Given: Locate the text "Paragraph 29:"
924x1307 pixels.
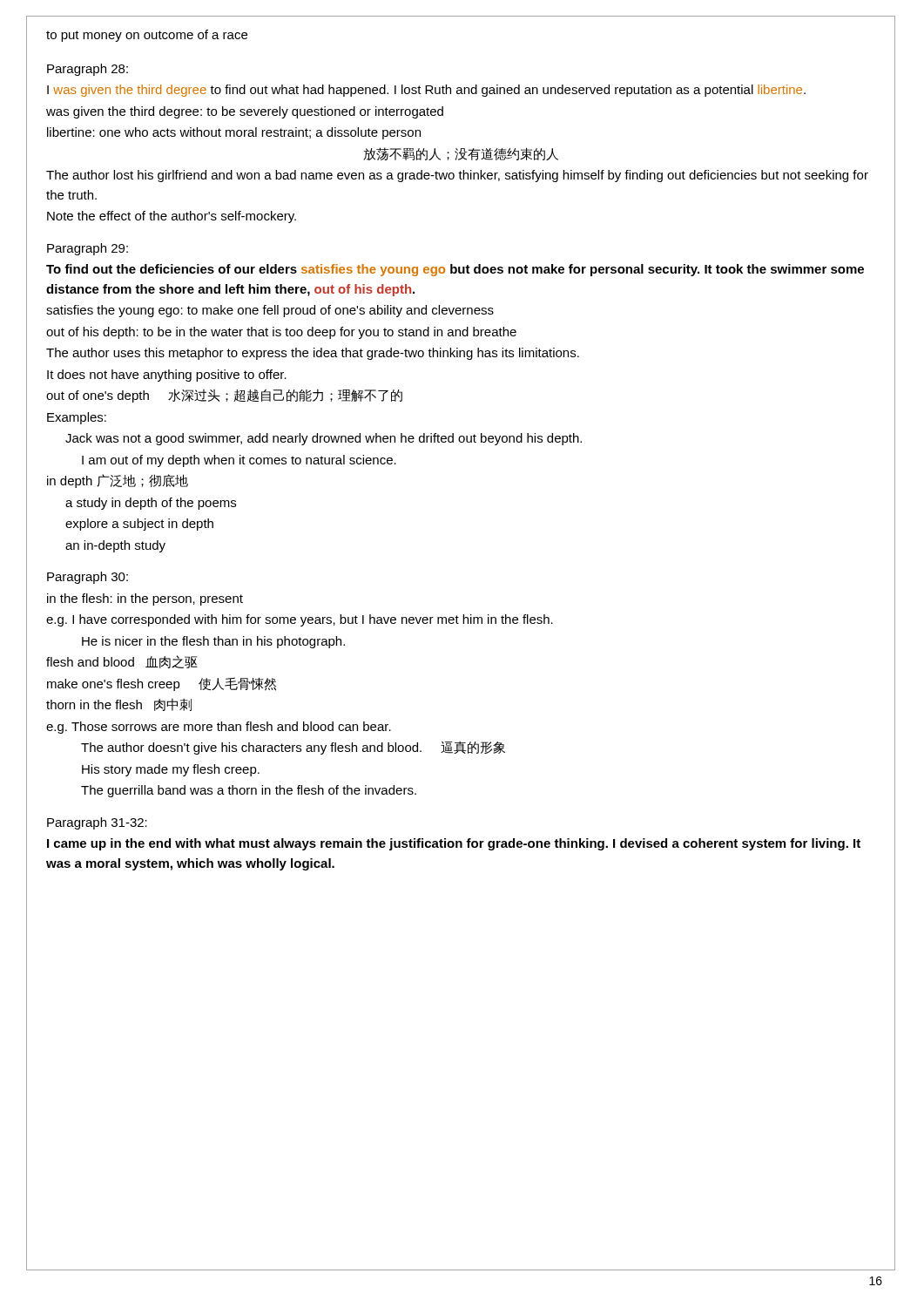Looking at the screenshot, I should coord(88,249).
